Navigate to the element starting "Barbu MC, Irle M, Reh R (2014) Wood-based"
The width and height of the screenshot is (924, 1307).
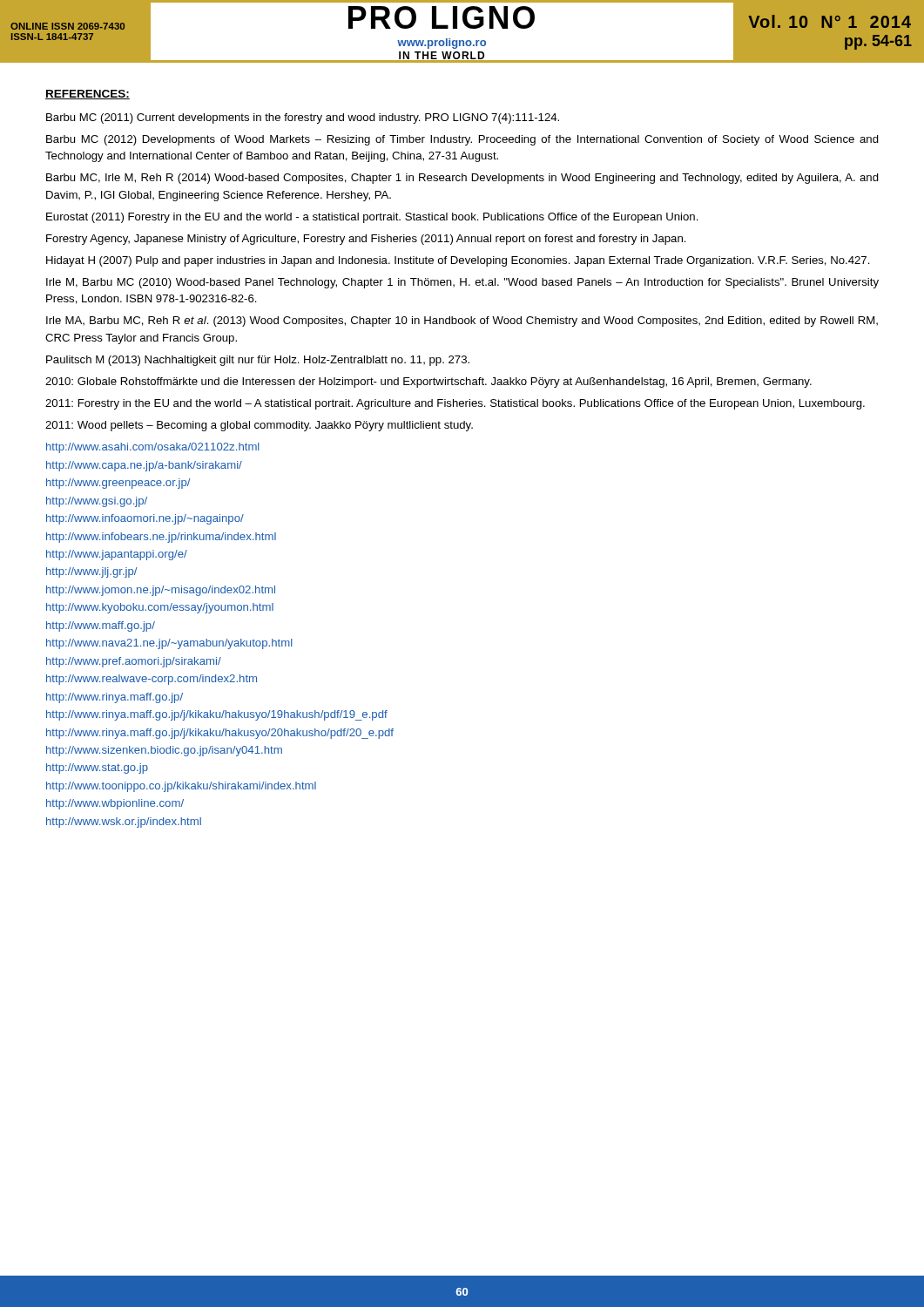click(462, 186)
